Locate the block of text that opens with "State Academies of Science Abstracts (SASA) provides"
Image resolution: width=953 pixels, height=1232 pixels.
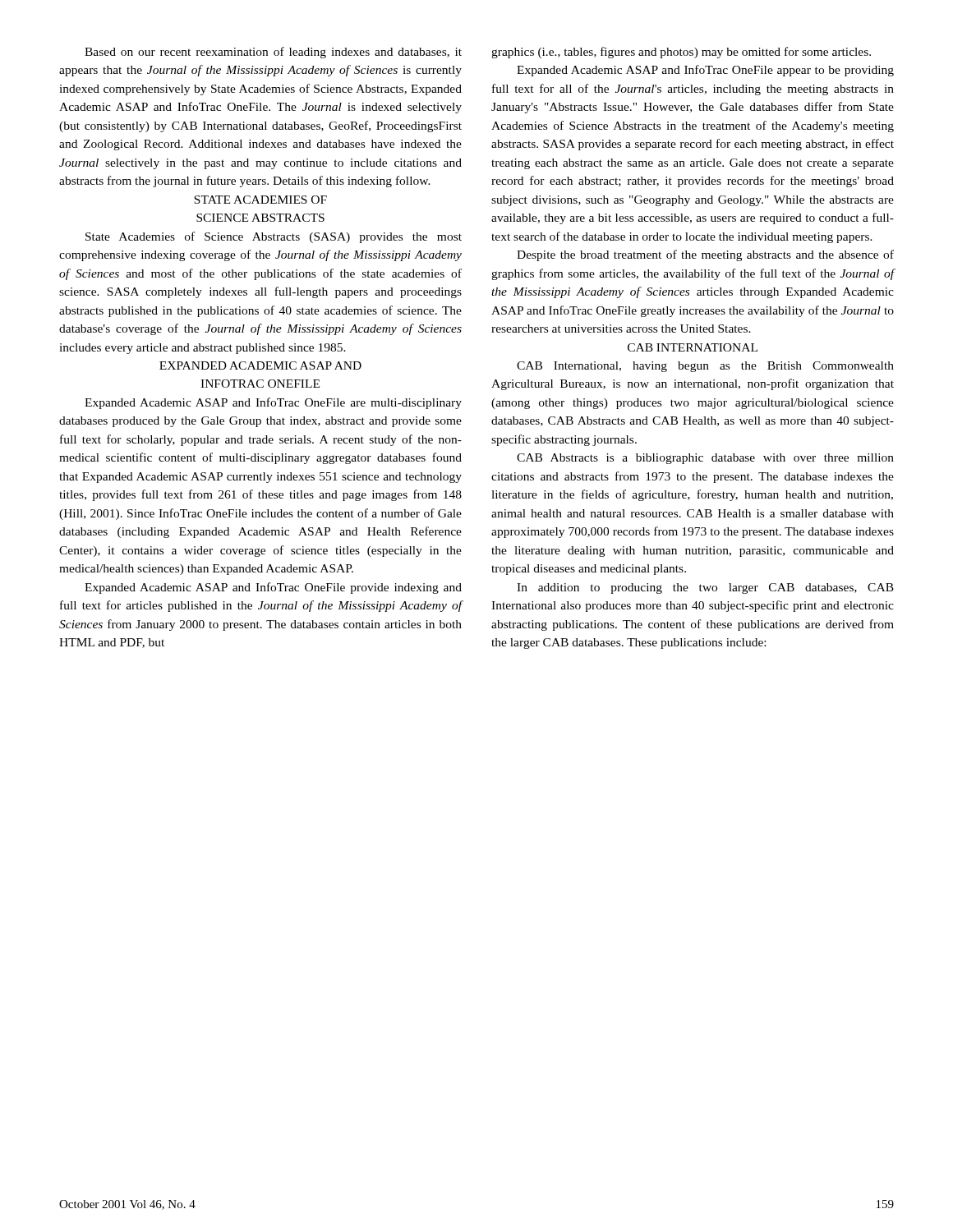(260, 292)
